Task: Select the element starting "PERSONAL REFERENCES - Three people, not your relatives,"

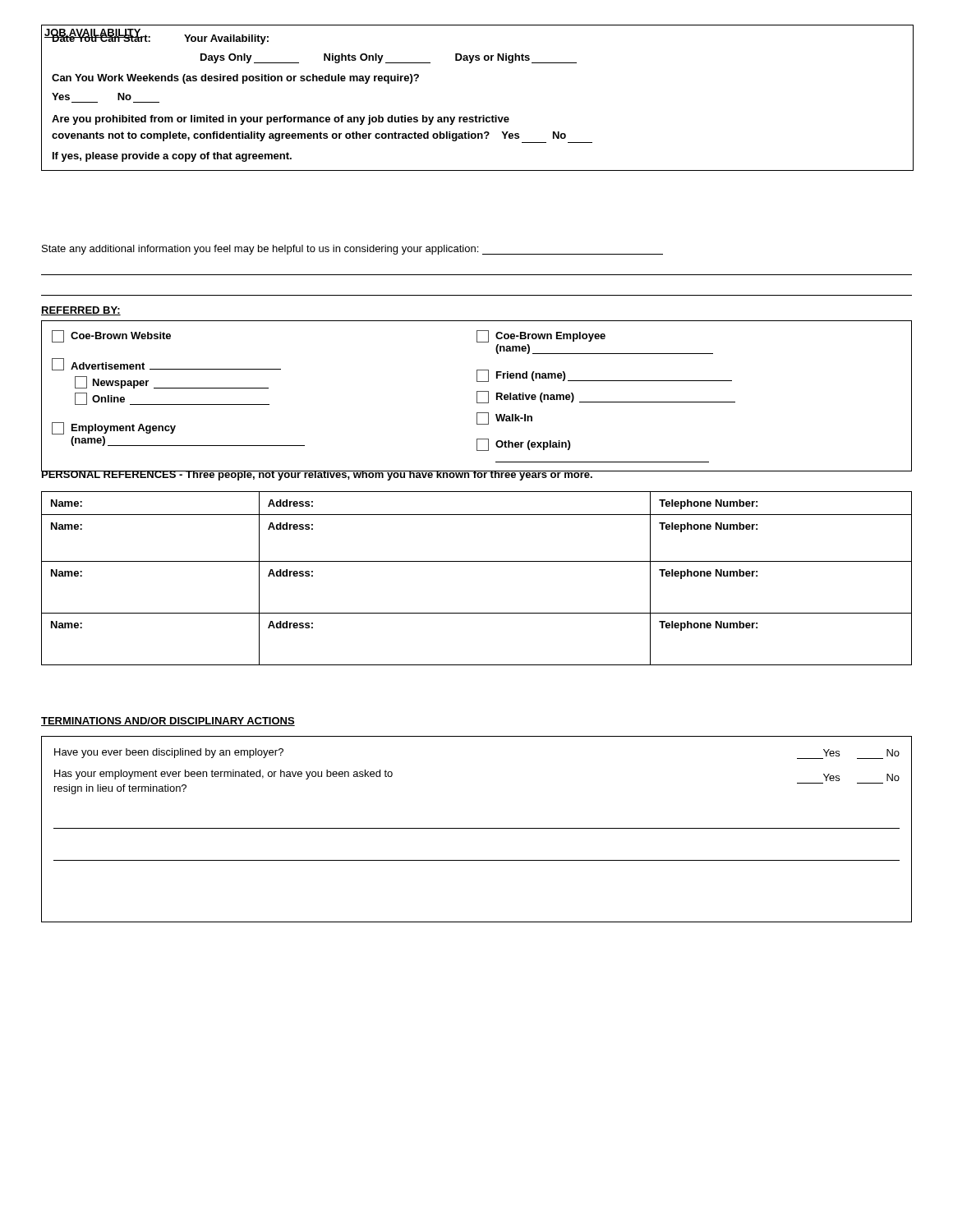Action: [x=317, y=474]
